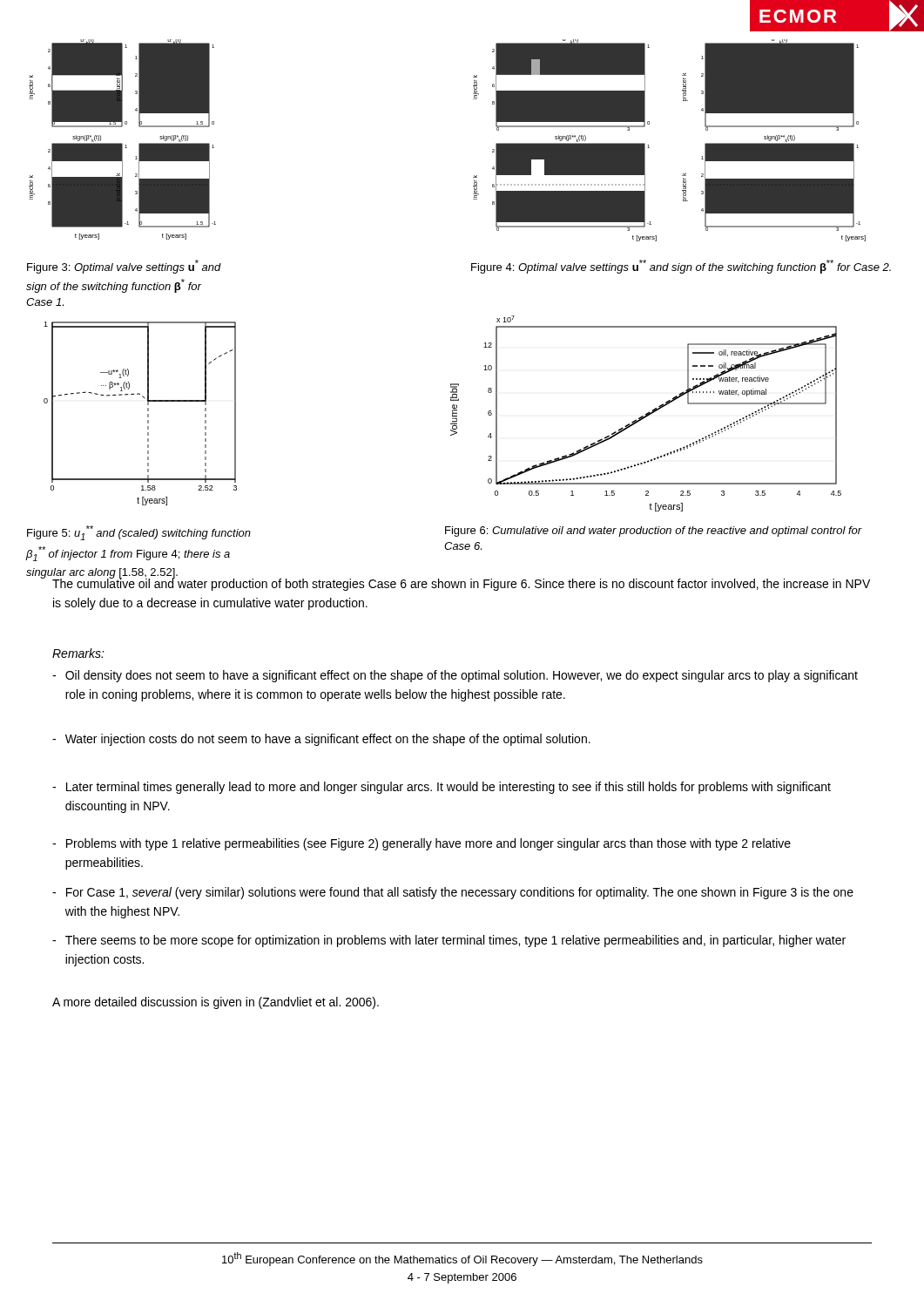Point to the passage starting "Figure 4: Optimal valve settings"

(681, 266)
